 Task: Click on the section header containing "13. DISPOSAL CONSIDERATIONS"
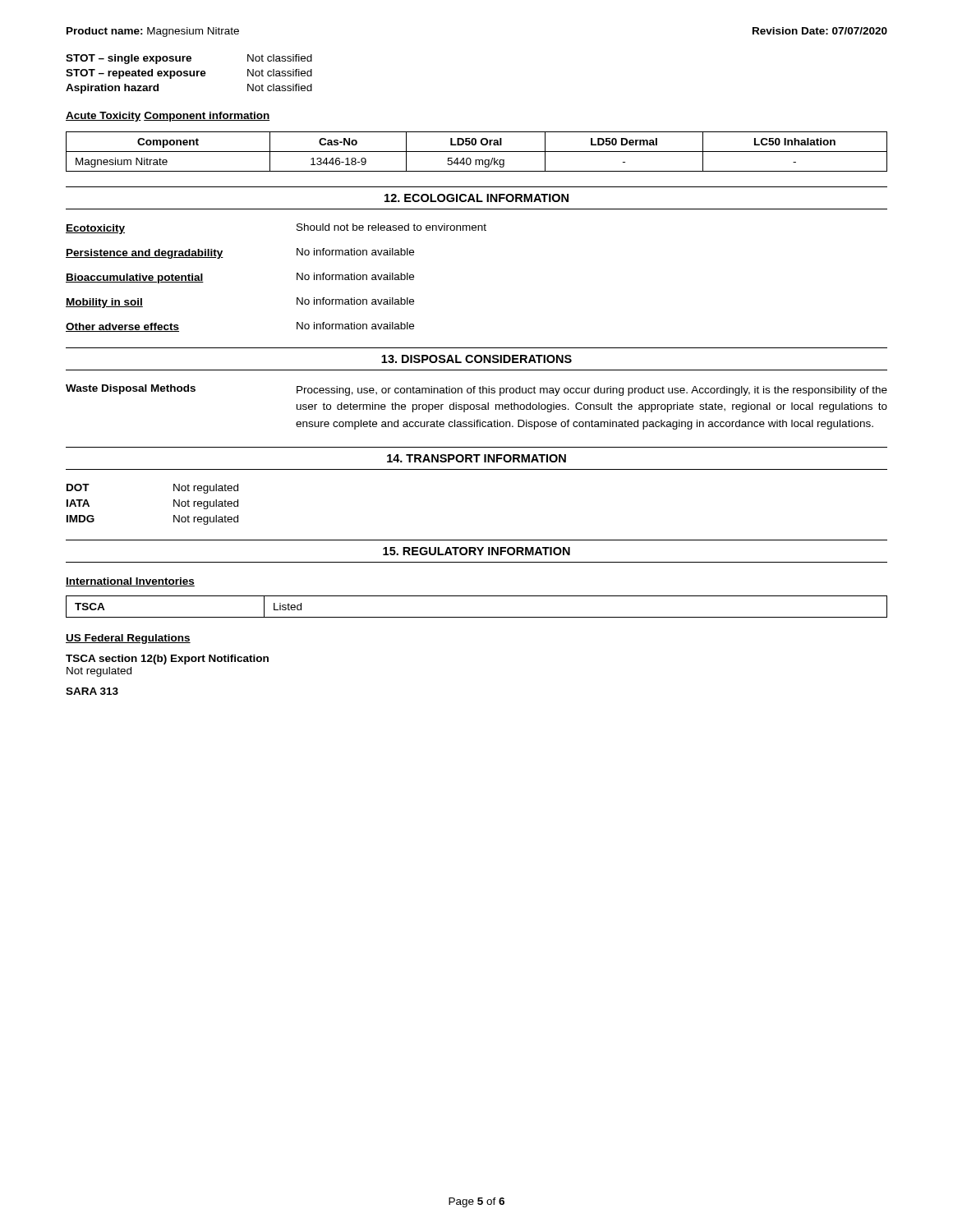click(476, 359)
